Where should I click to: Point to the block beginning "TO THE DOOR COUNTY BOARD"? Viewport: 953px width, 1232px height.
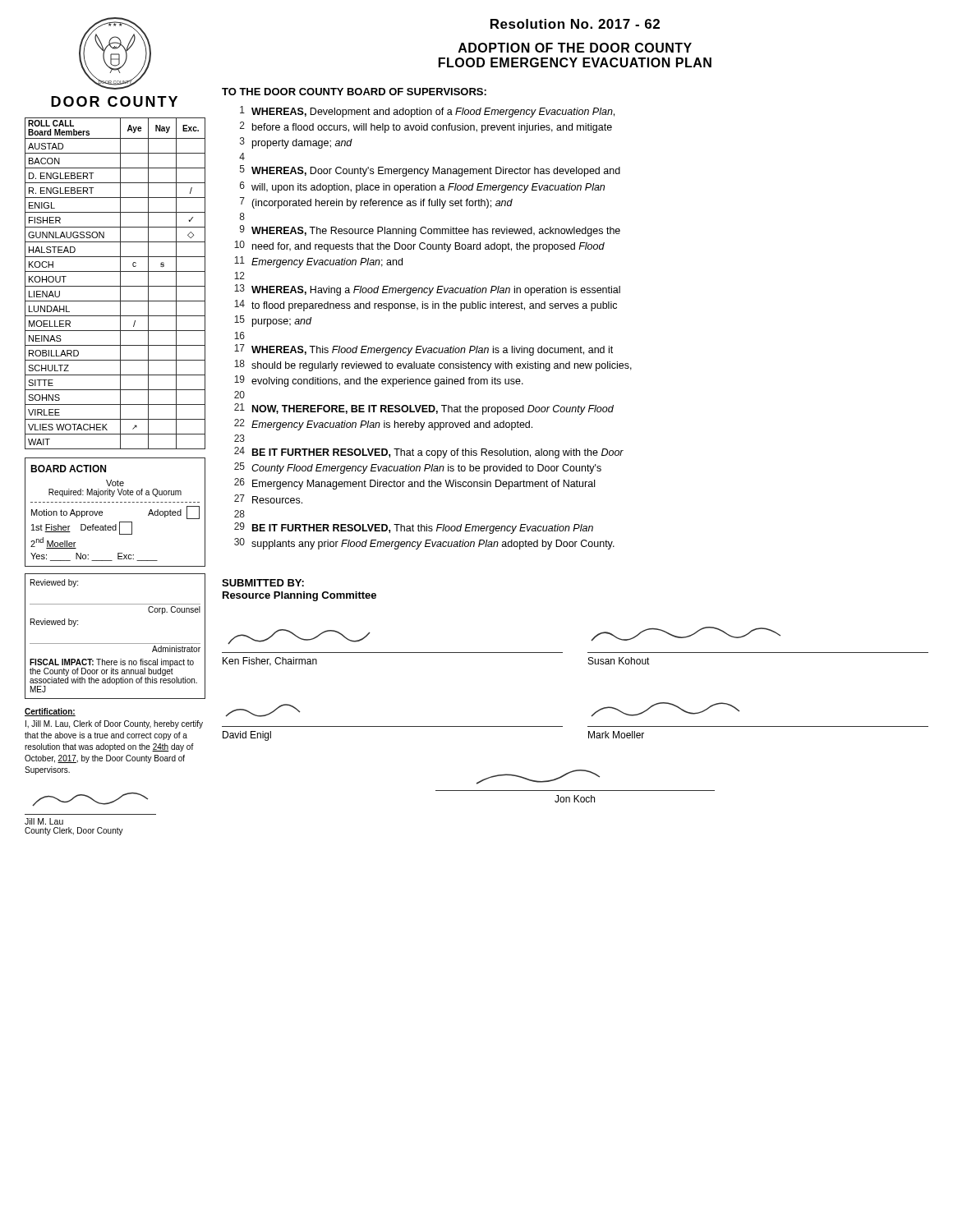[x=354, y=92]
